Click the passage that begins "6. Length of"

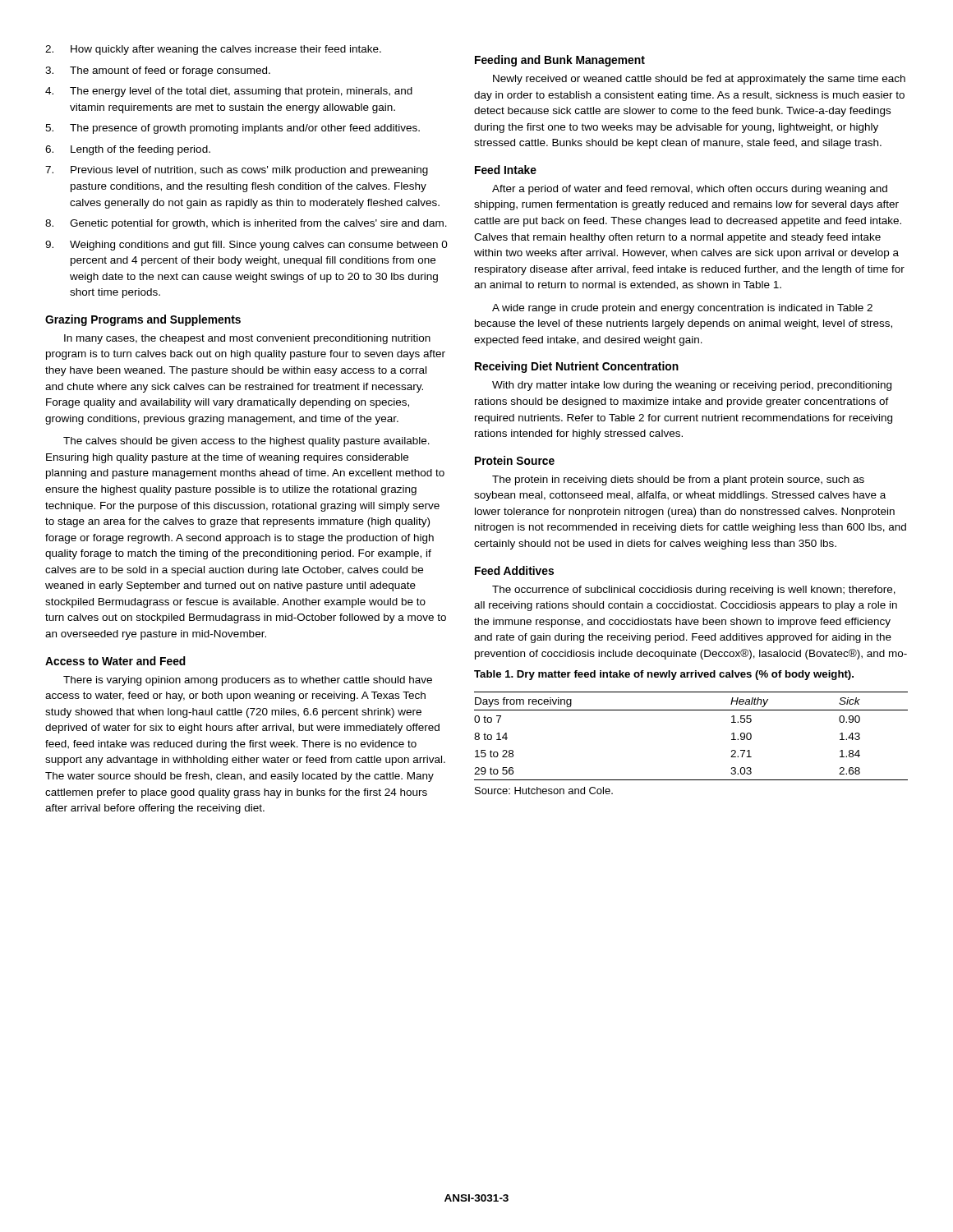pos(128,150)
